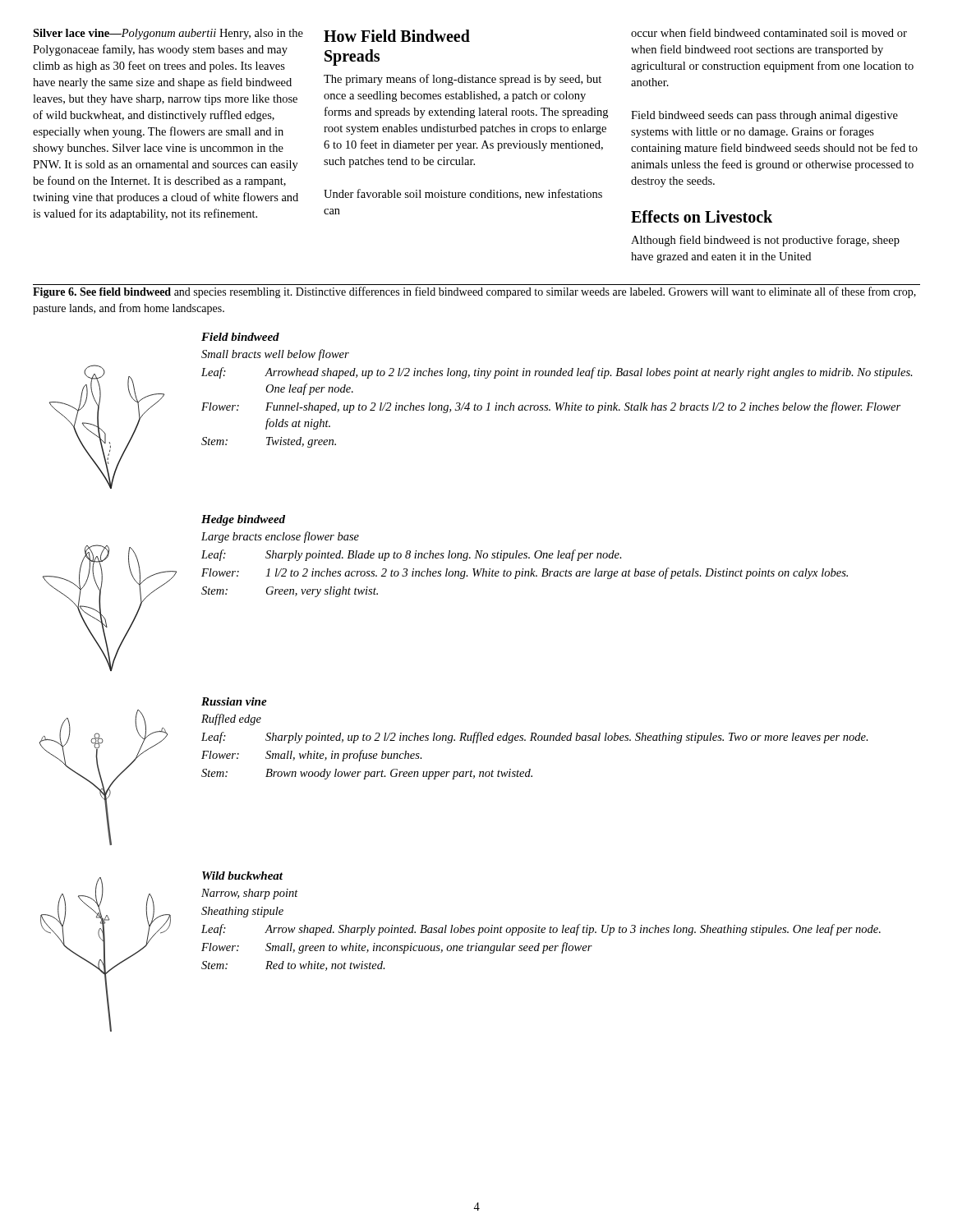Navigate to the block starting "Hedge bindweed Large bracts"
Image resolution: width=953 pixels, height=1232 pixels.
561,556
